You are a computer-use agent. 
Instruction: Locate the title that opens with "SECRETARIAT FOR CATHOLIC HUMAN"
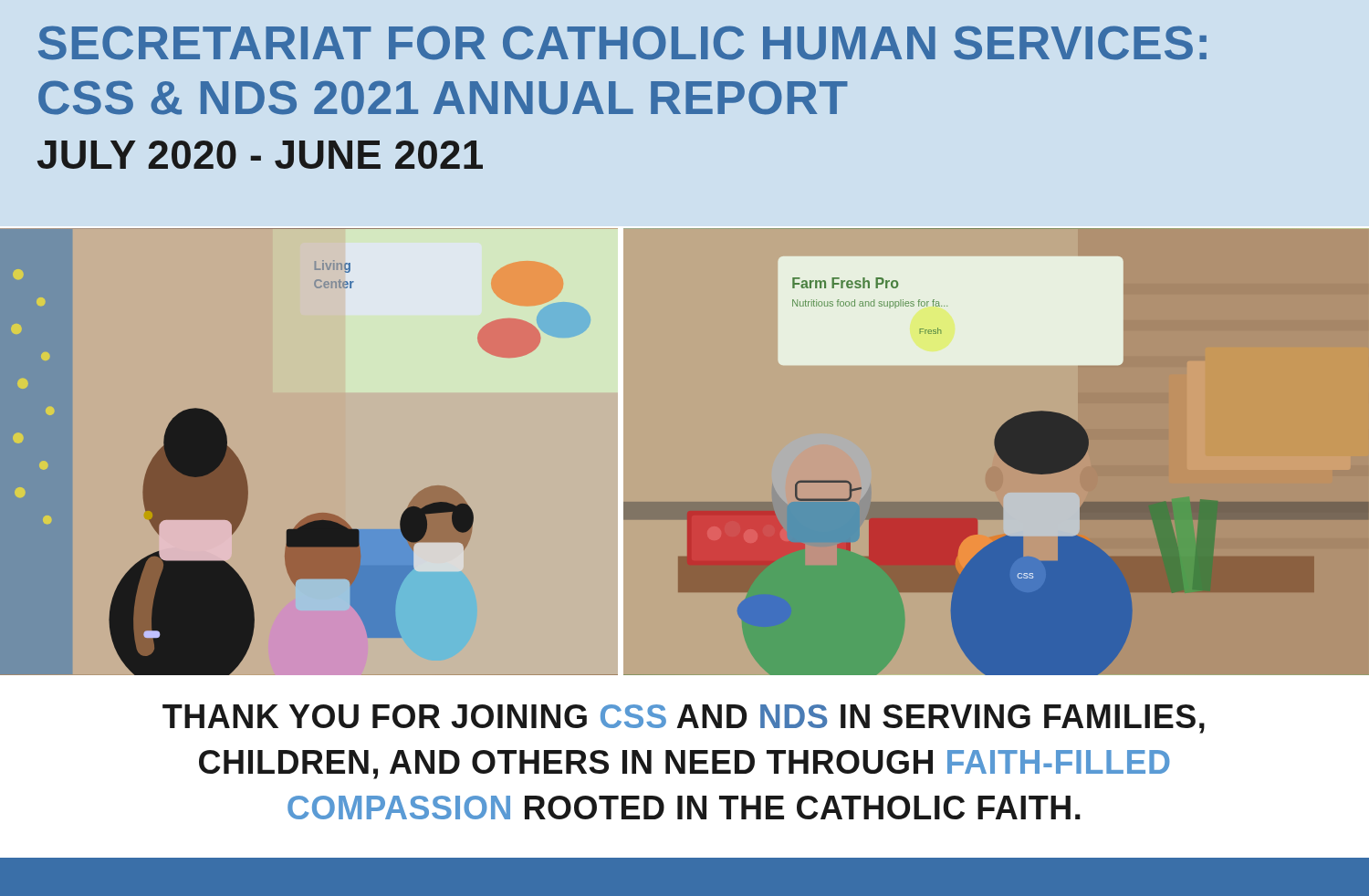tap(684, 98)
